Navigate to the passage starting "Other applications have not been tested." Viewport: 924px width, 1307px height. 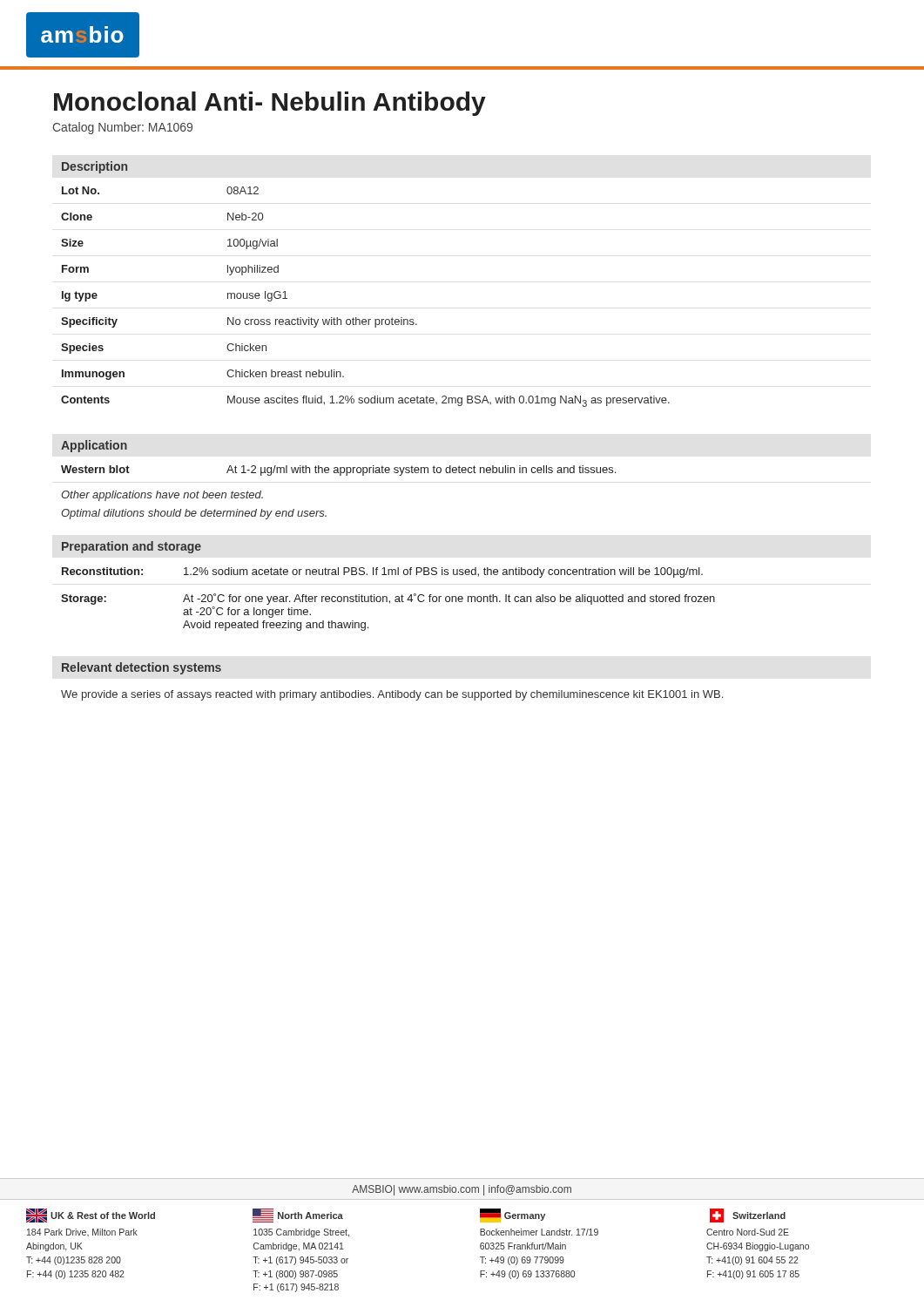[x=163, y=494]
